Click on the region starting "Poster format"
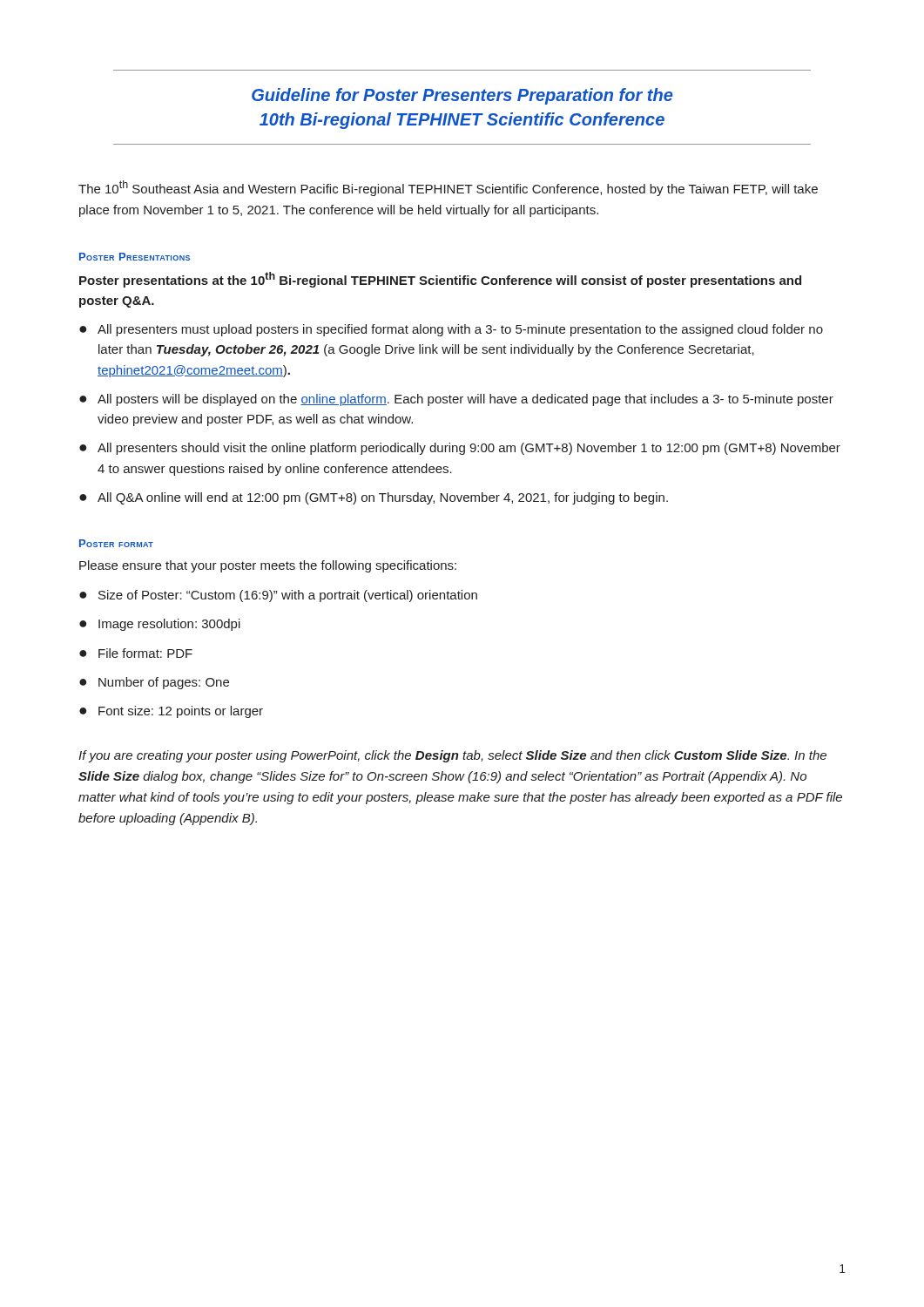 (116, 543)
